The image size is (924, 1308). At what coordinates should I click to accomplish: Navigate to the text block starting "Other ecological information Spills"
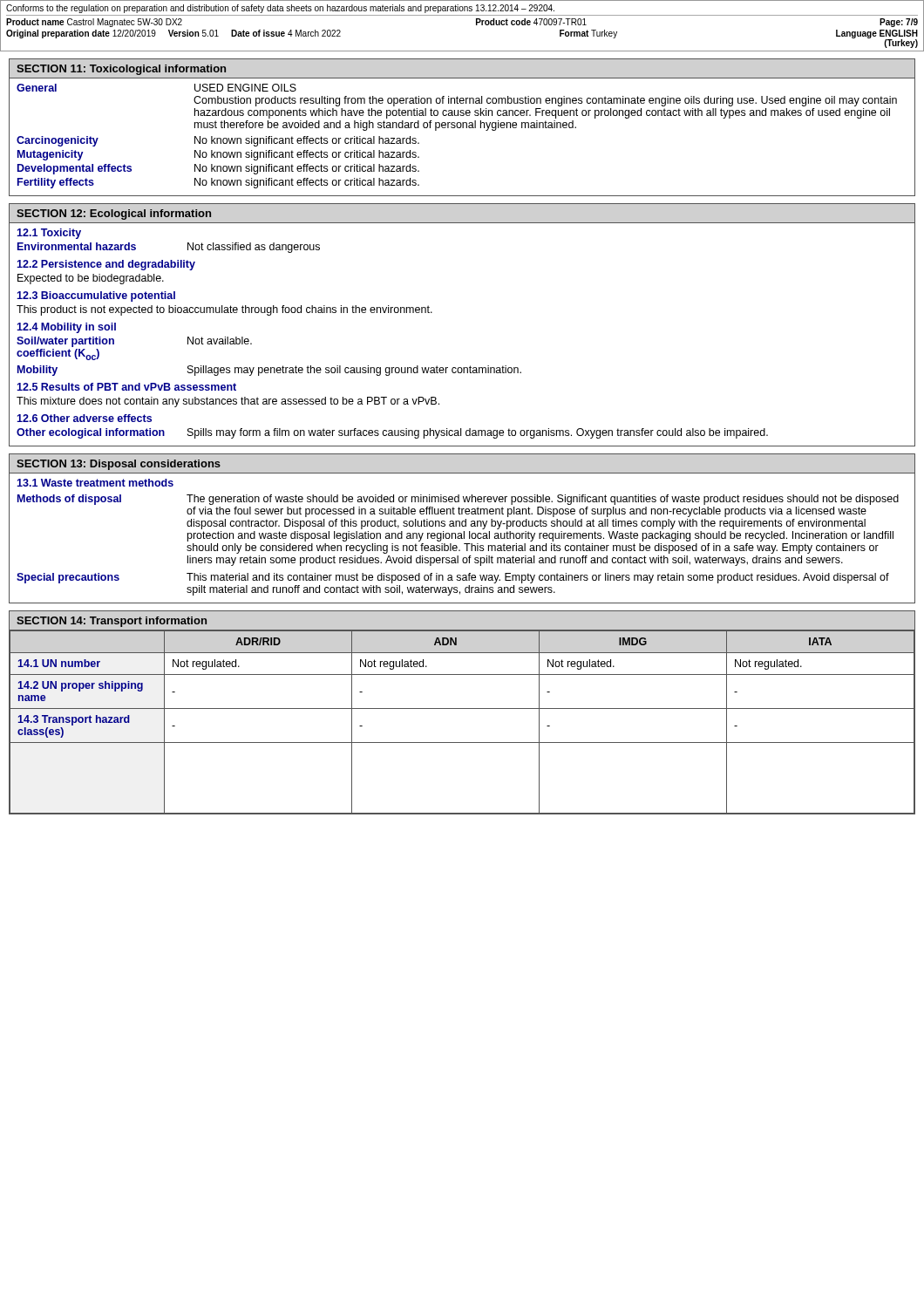393,432
